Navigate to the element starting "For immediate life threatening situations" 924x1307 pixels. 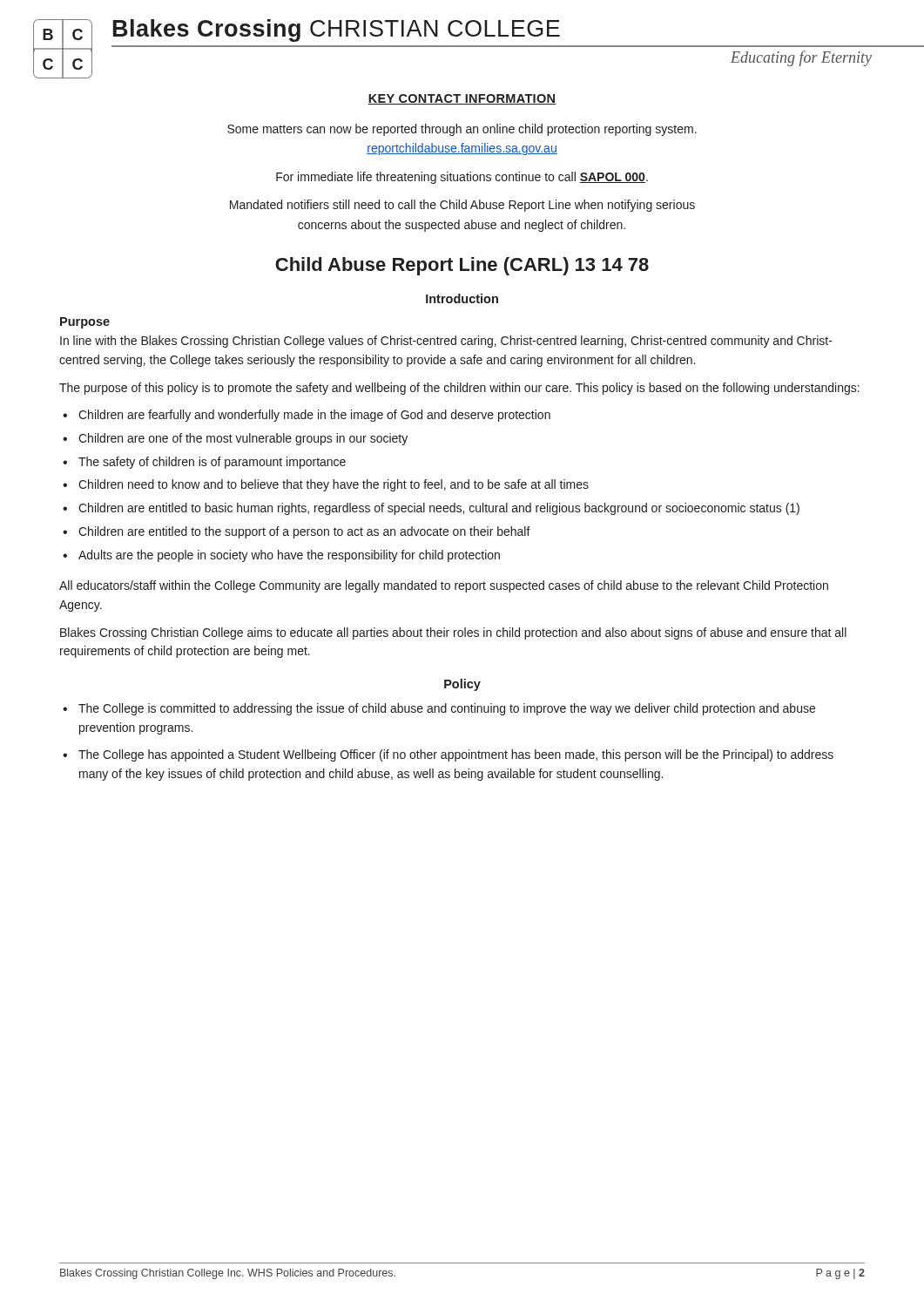coord(462,177)
